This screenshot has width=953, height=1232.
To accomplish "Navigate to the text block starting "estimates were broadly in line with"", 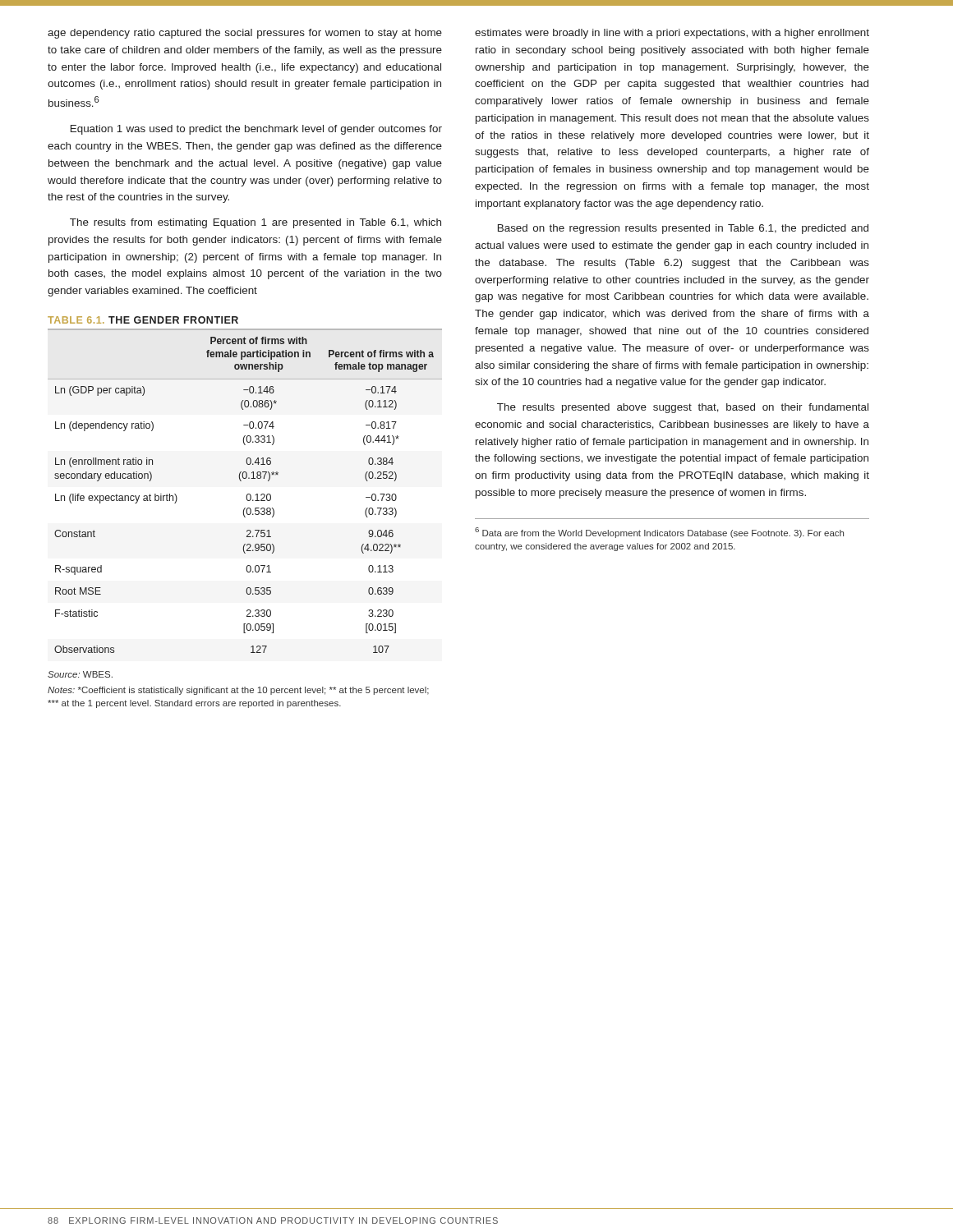I will [x=672, y=263].
